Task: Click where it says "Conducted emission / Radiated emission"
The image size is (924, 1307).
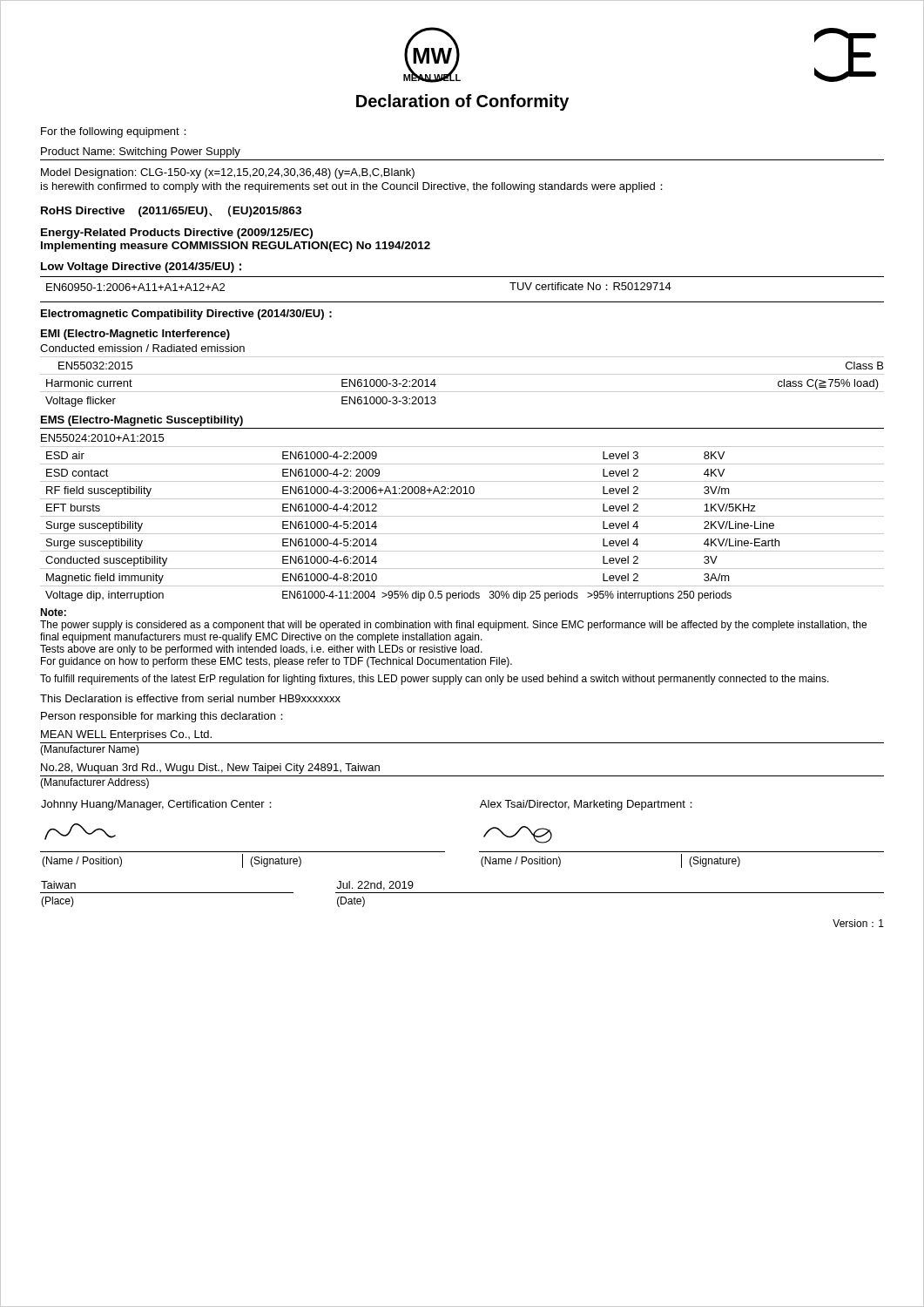Action: tap(143, 348)
